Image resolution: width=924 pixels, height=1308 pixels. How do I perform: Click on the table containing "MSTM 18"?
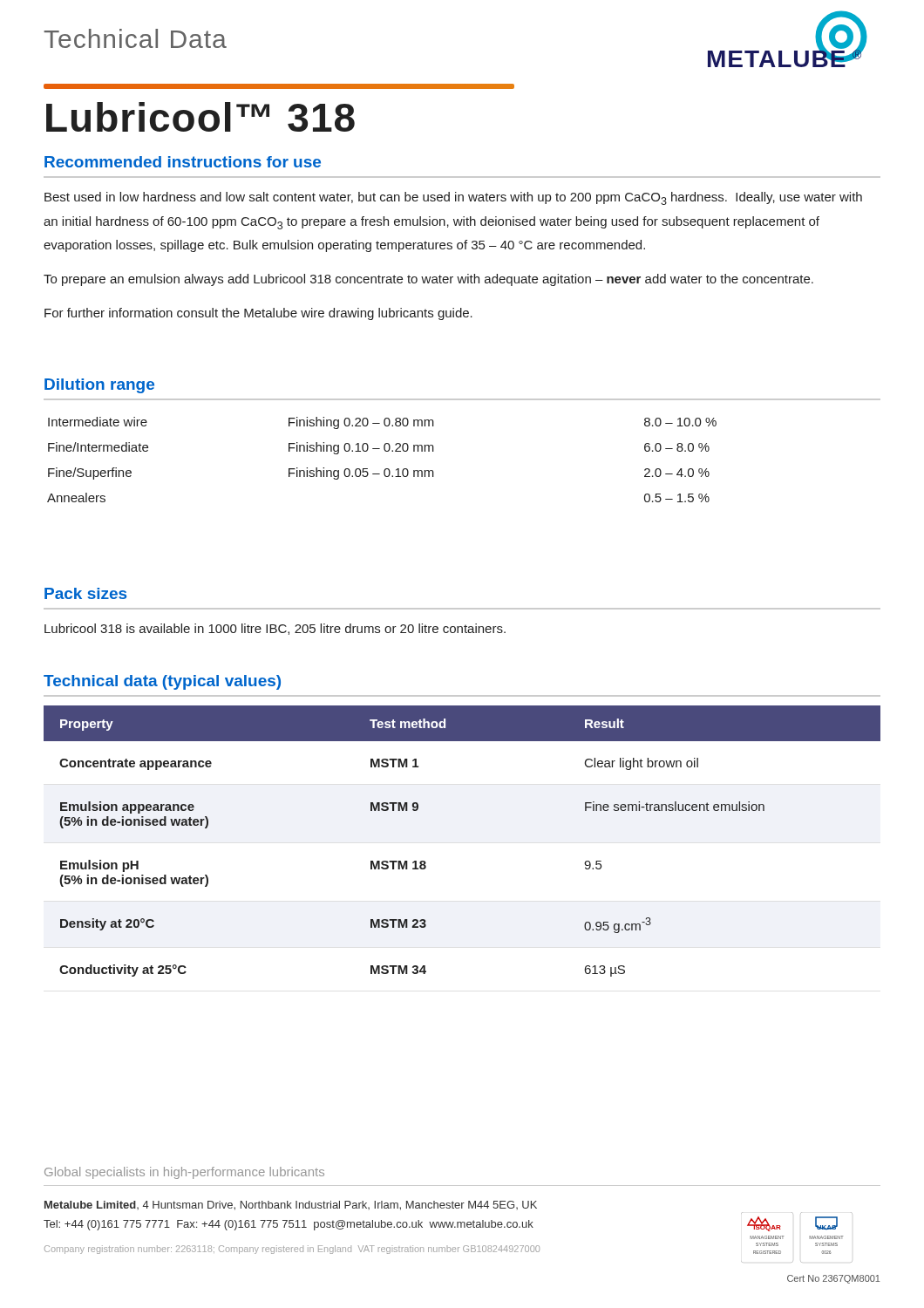[462, 848]
